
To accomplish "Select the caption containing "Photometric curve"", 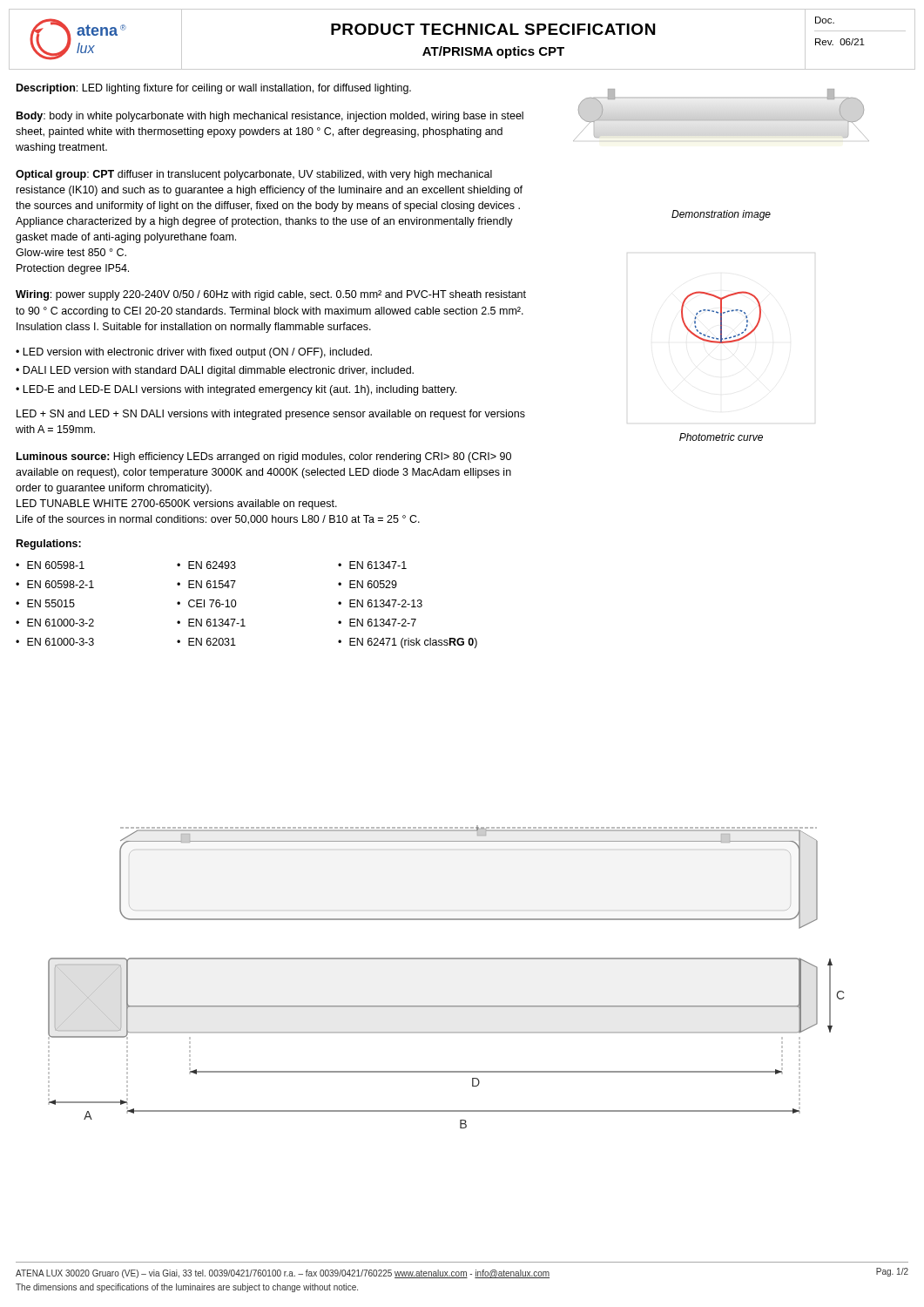I will click(721, 437).
